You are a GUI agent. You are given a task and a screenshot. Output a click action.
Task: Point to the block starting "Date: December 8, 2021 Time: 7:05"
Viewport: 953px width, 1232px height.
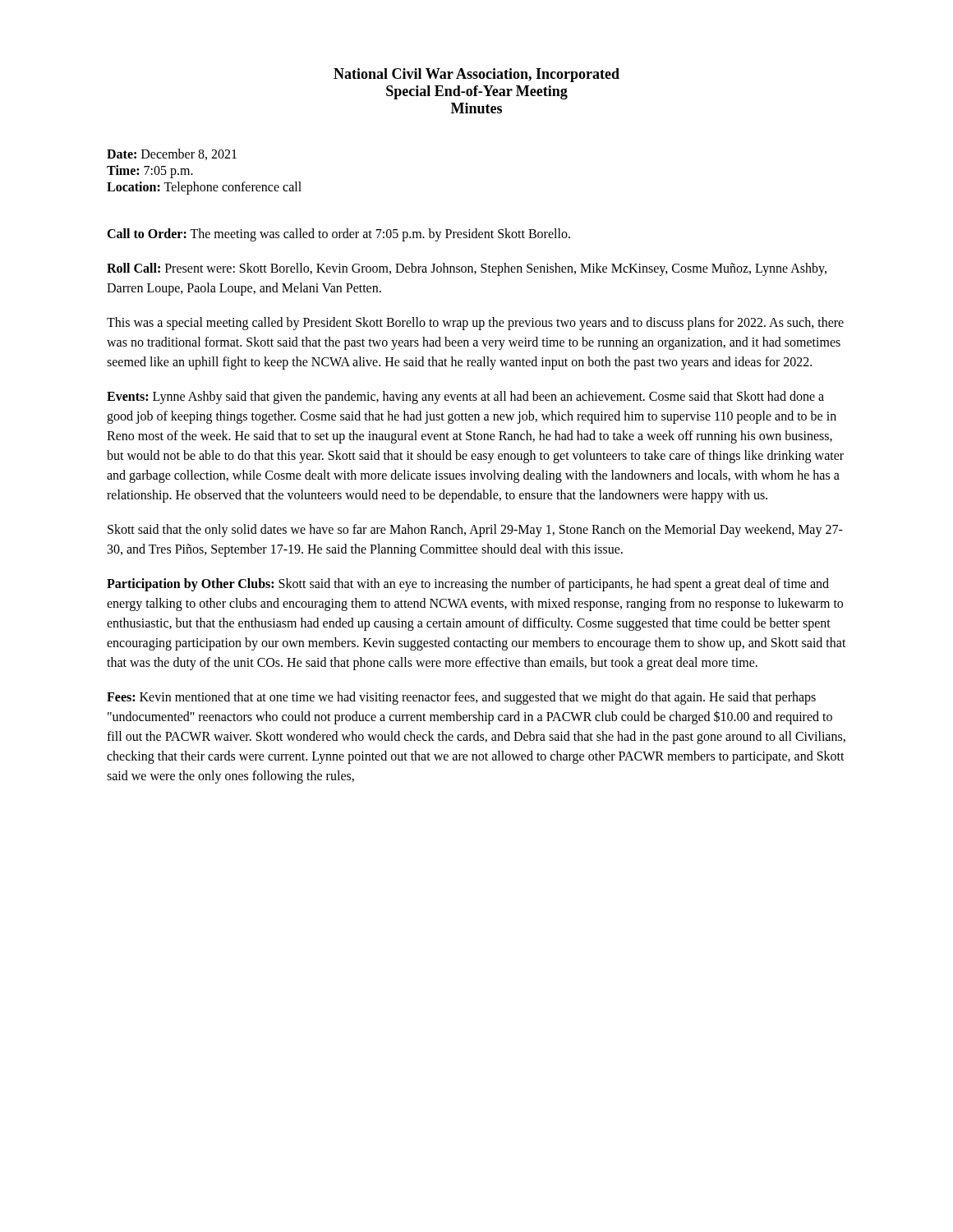172,154
